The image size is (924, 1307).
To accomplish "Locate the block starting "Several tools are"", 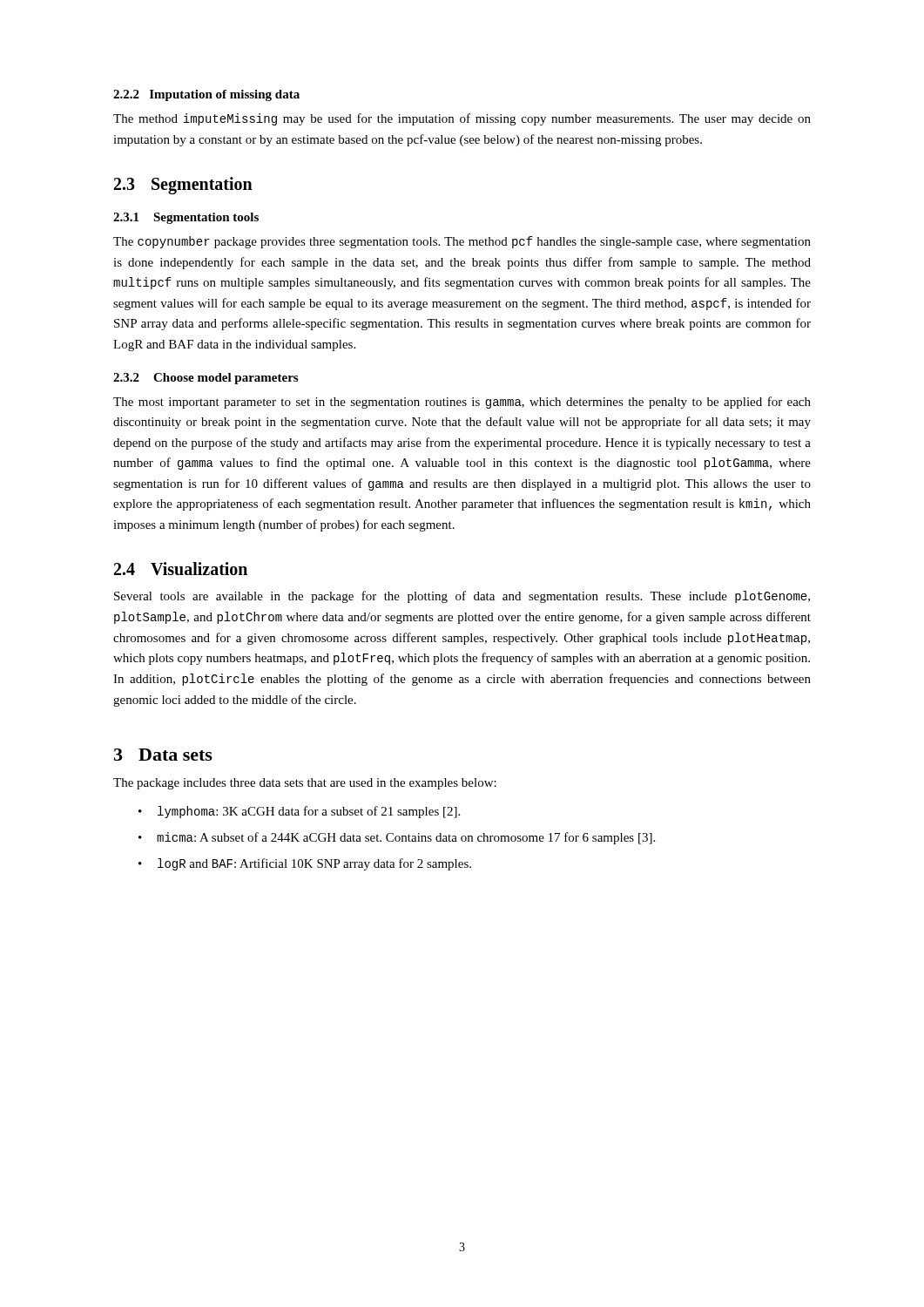I will (x=462, y=648).
